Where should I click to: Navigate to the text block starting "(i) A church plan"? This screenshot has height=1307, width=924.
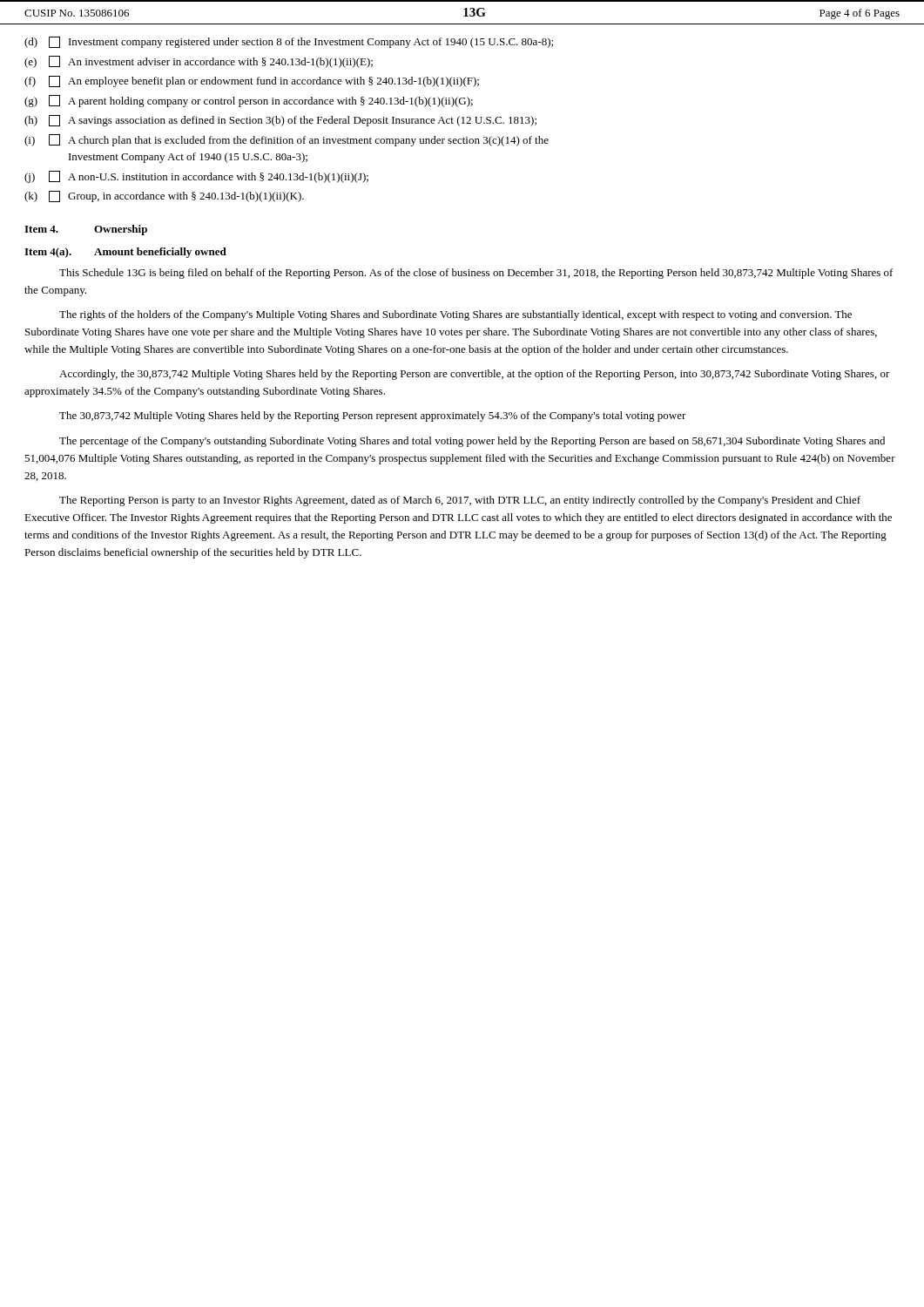point(462,148)
